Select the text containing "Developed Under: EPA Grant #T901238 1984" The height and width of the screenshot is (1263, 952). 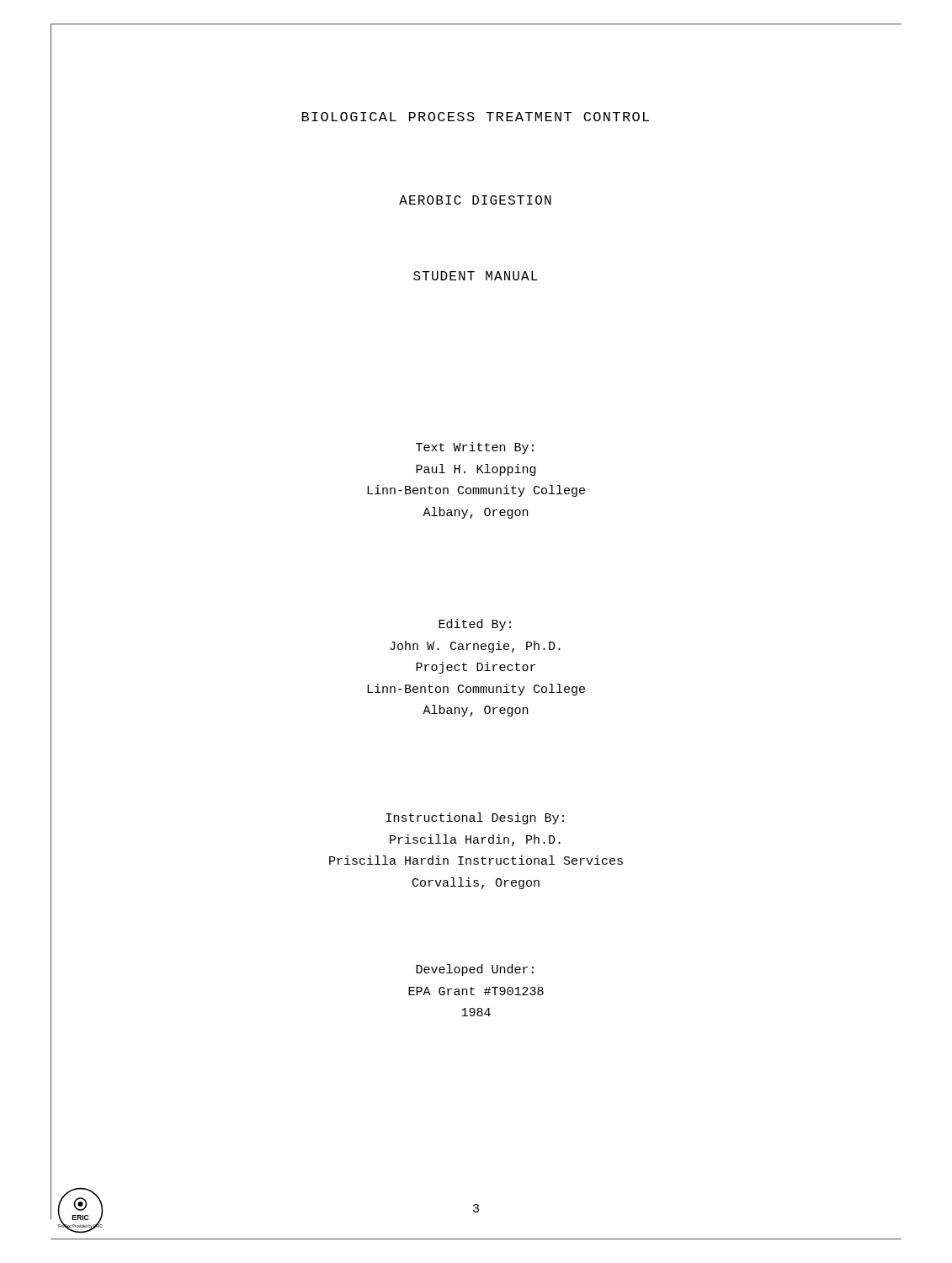click(476, 992)
